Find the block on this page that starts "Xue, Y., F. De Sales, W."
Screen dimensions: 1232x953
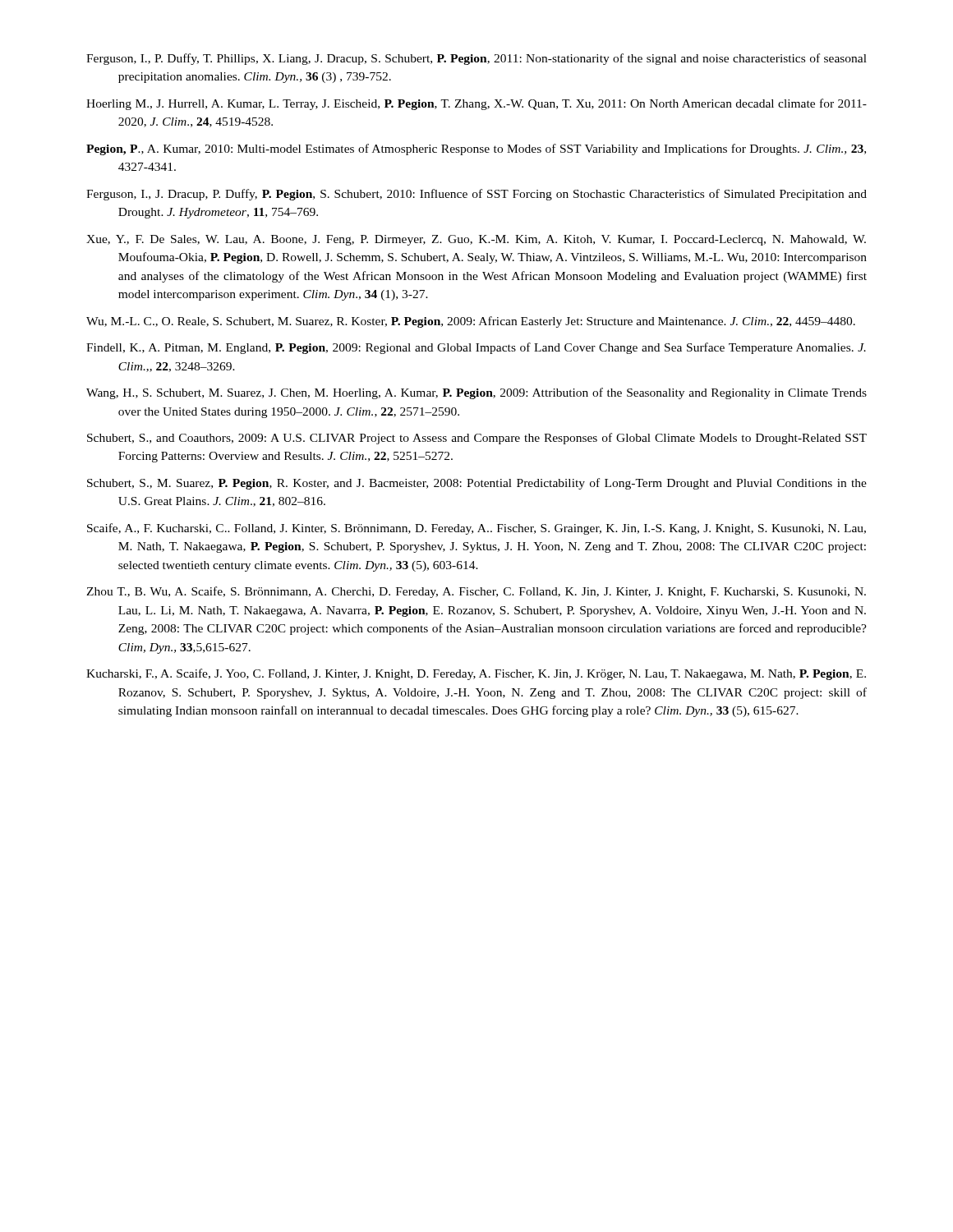[x=476, y=266]
